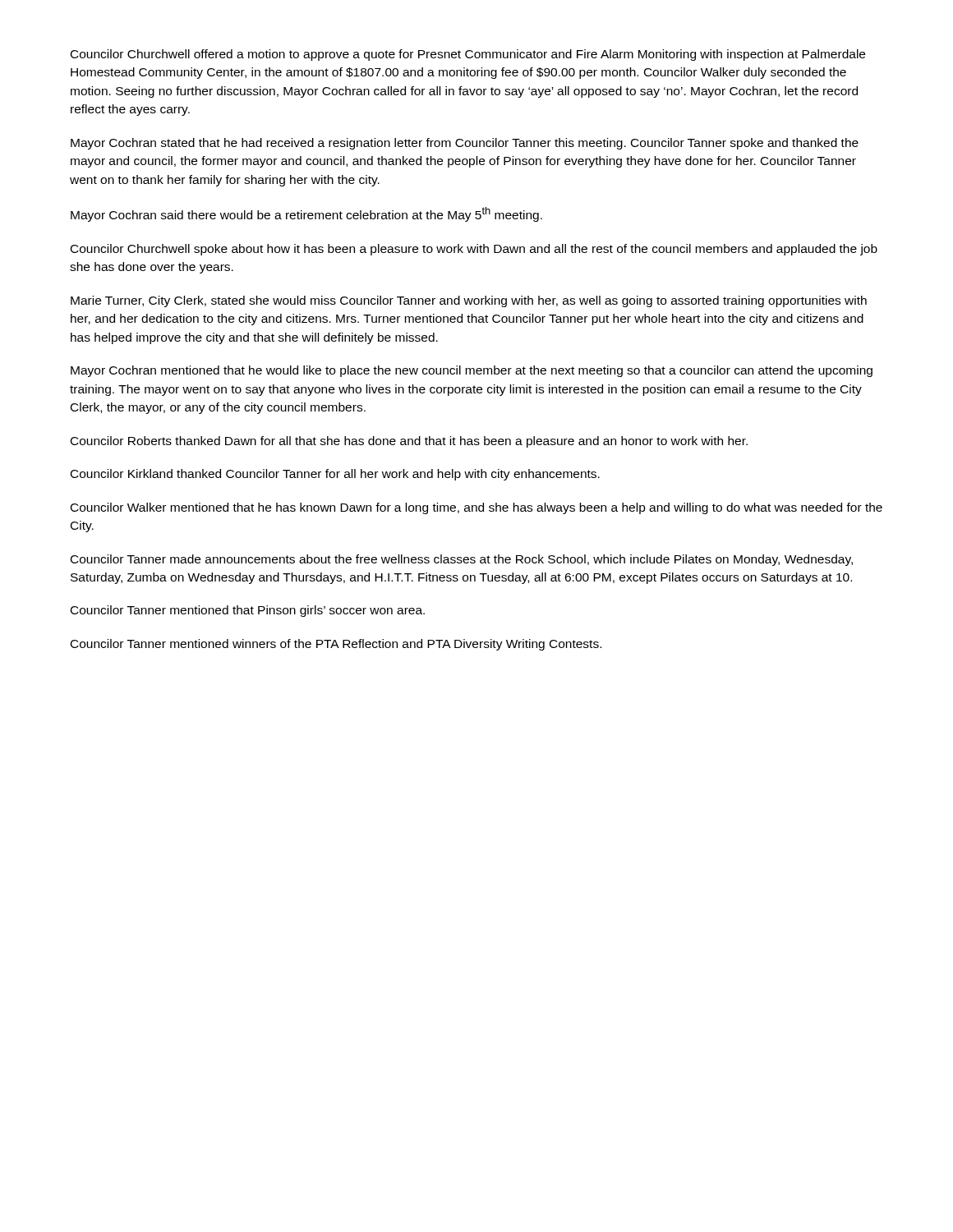Viewport: 953px width, 1232px height.
Task: Point to the block beginning "Councilor Tanner mentioned that Pinson girls’ soccer won"
Action: click(x=248, y=610)
